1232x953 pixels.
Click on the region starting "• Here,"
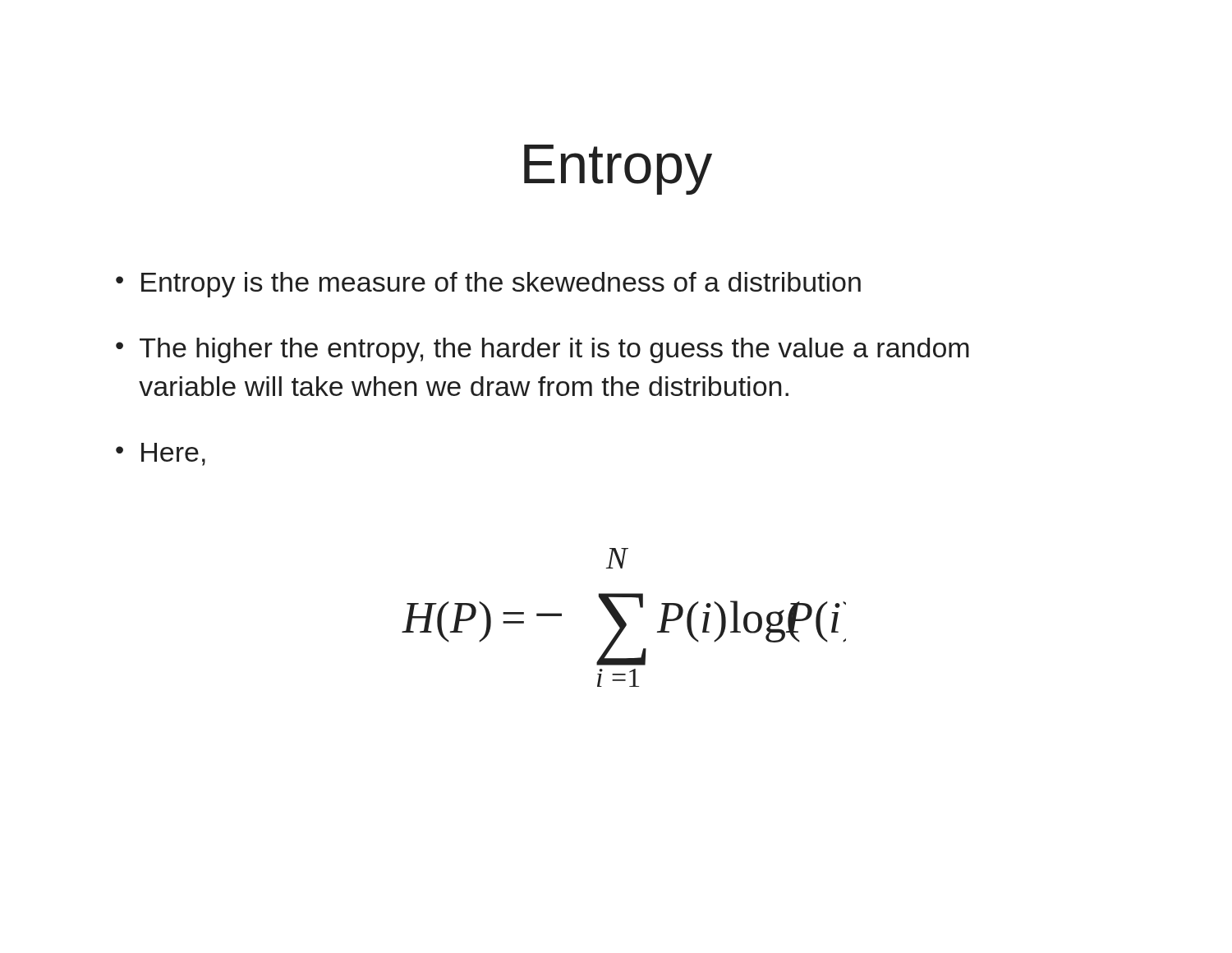161,452
